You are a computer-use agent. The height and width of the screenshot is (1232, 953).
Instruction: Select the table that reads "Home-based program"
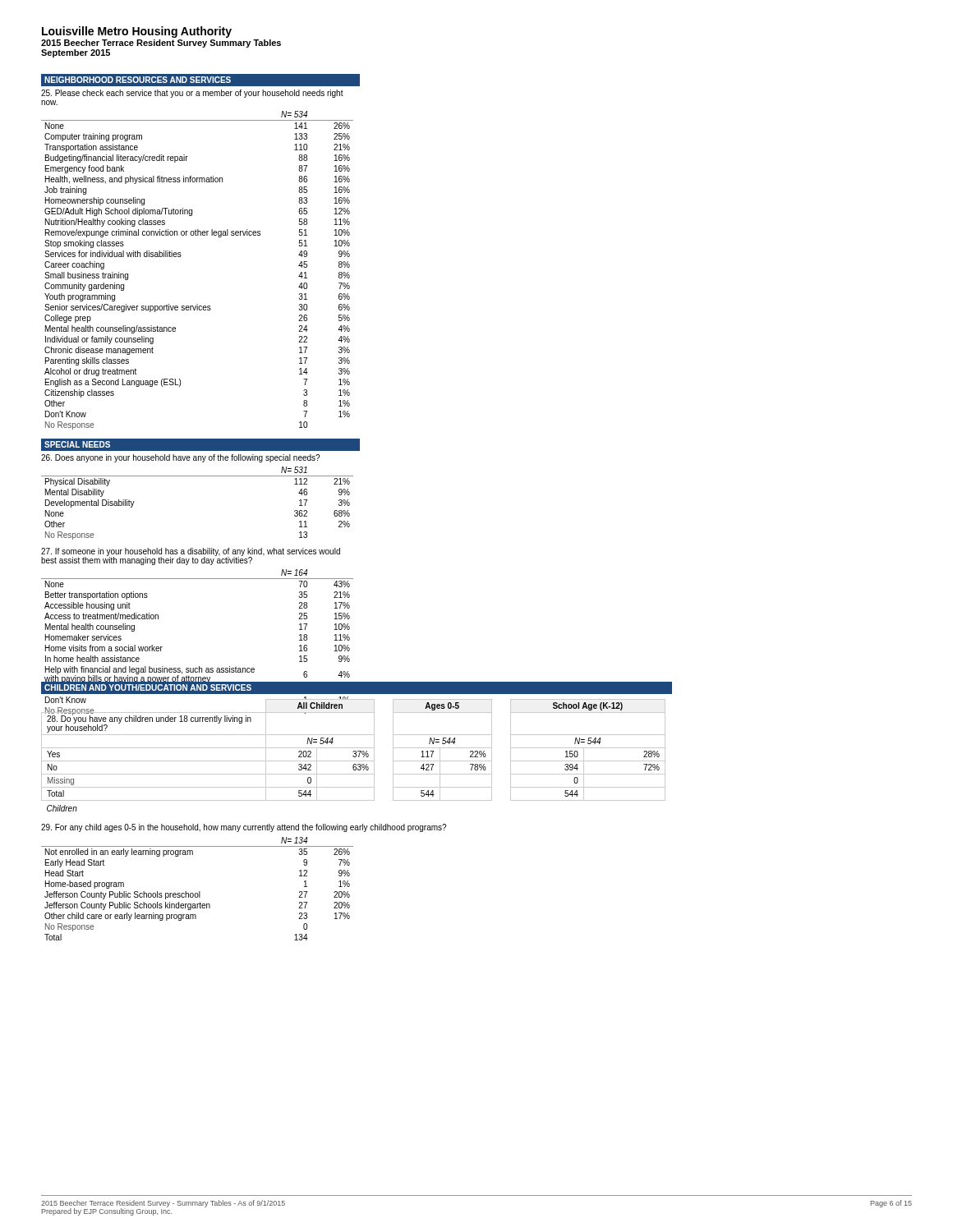[x=353, y=889]
